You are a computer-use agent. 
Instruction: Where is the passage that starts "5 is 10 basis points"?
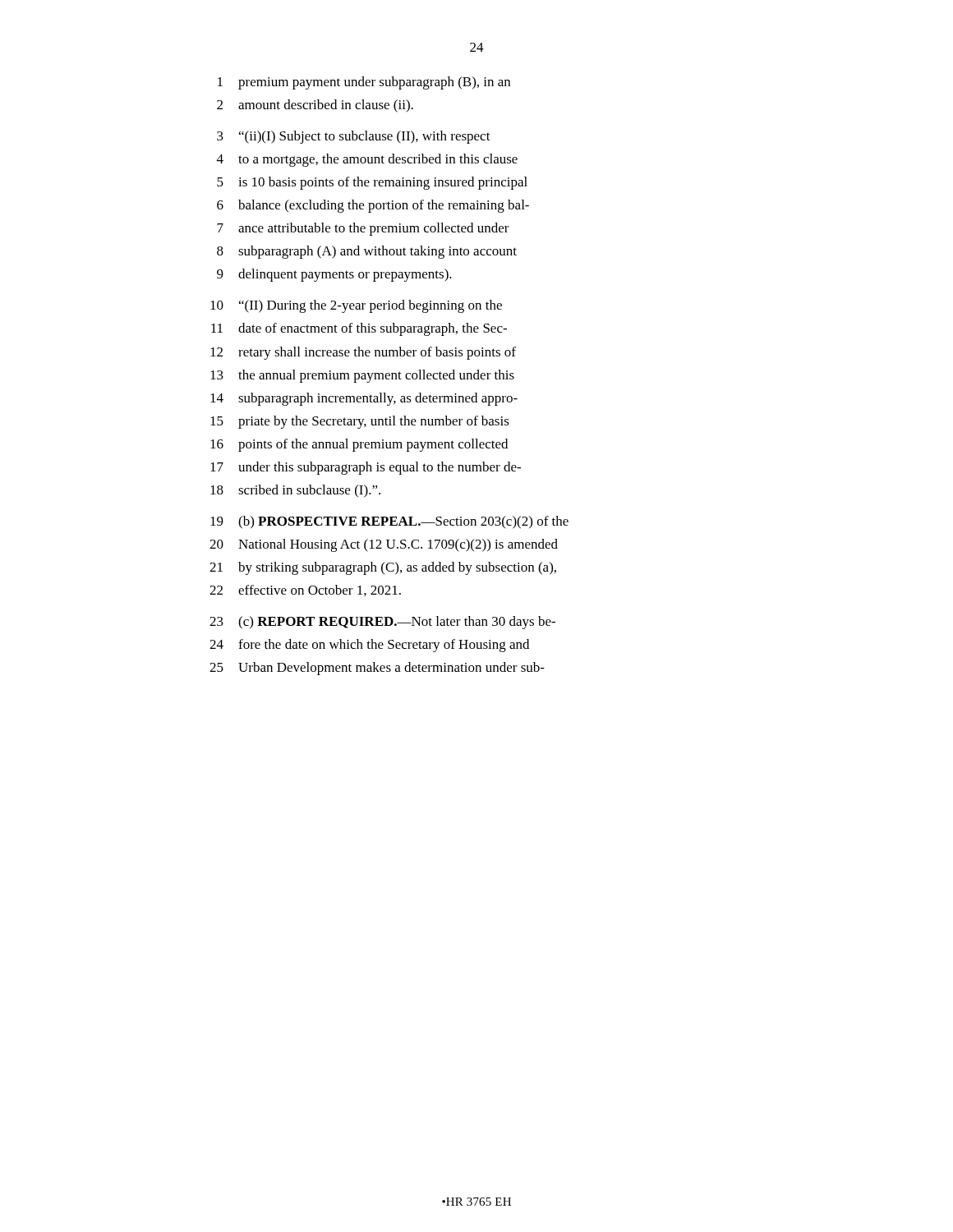476,183
